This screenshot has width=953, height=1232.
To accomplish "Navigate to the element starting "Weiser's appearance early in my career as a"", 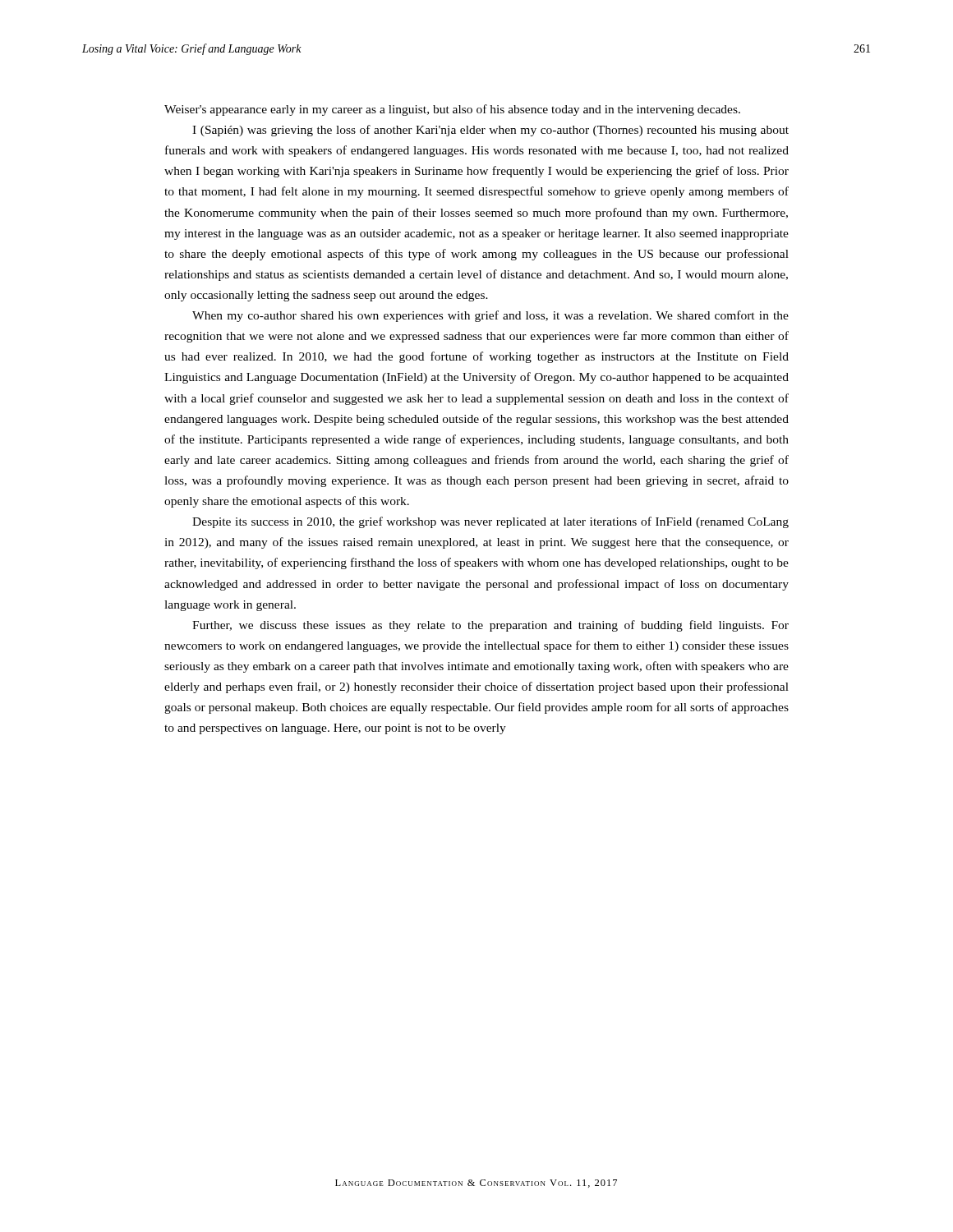I will [476, 418].
